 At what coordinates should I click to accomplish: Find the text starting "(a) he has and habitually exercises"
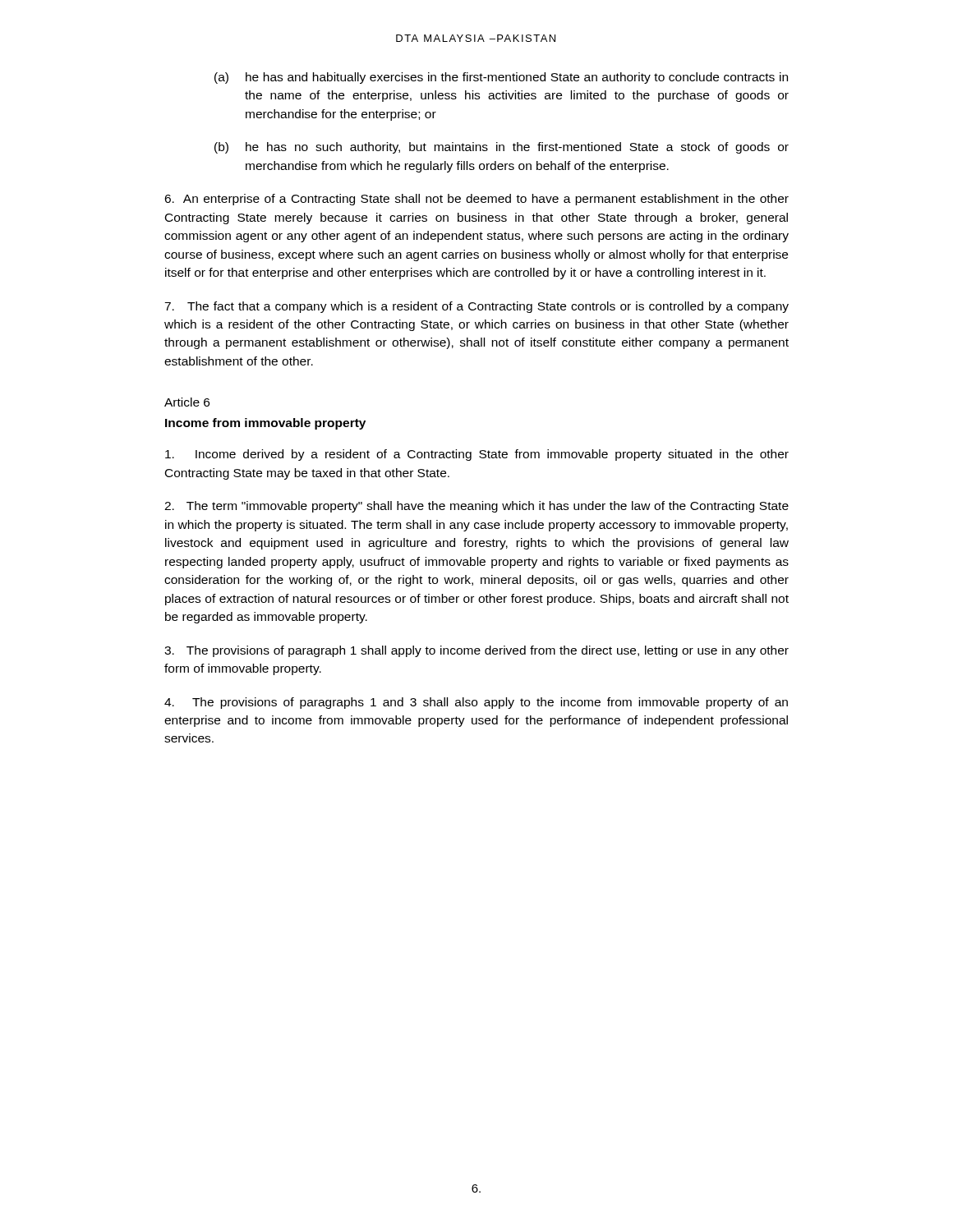click(x=501, y=96)
